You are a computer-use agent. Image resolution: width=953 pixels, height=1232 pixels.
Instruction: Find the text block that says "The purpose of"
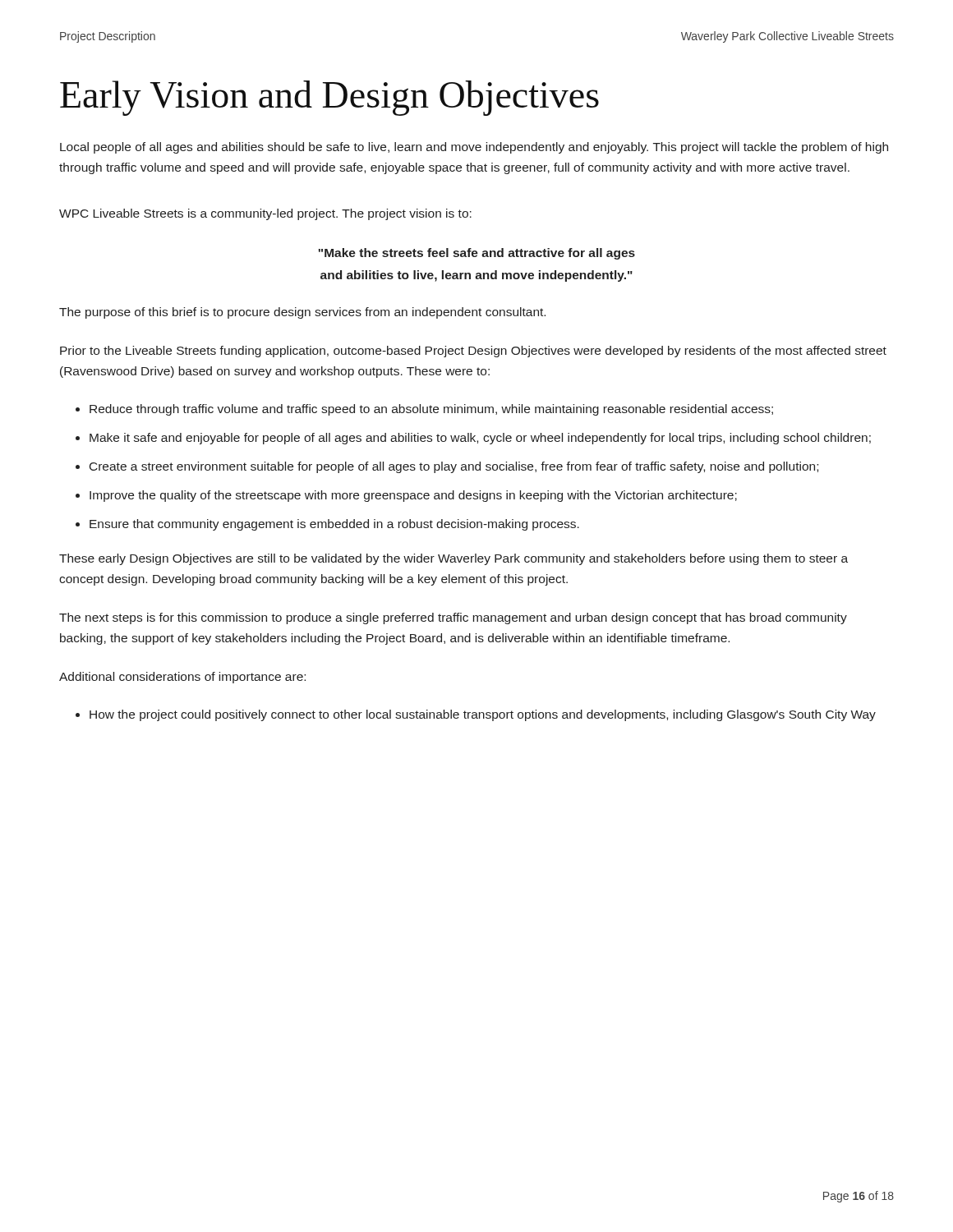[x=303, y=312]
